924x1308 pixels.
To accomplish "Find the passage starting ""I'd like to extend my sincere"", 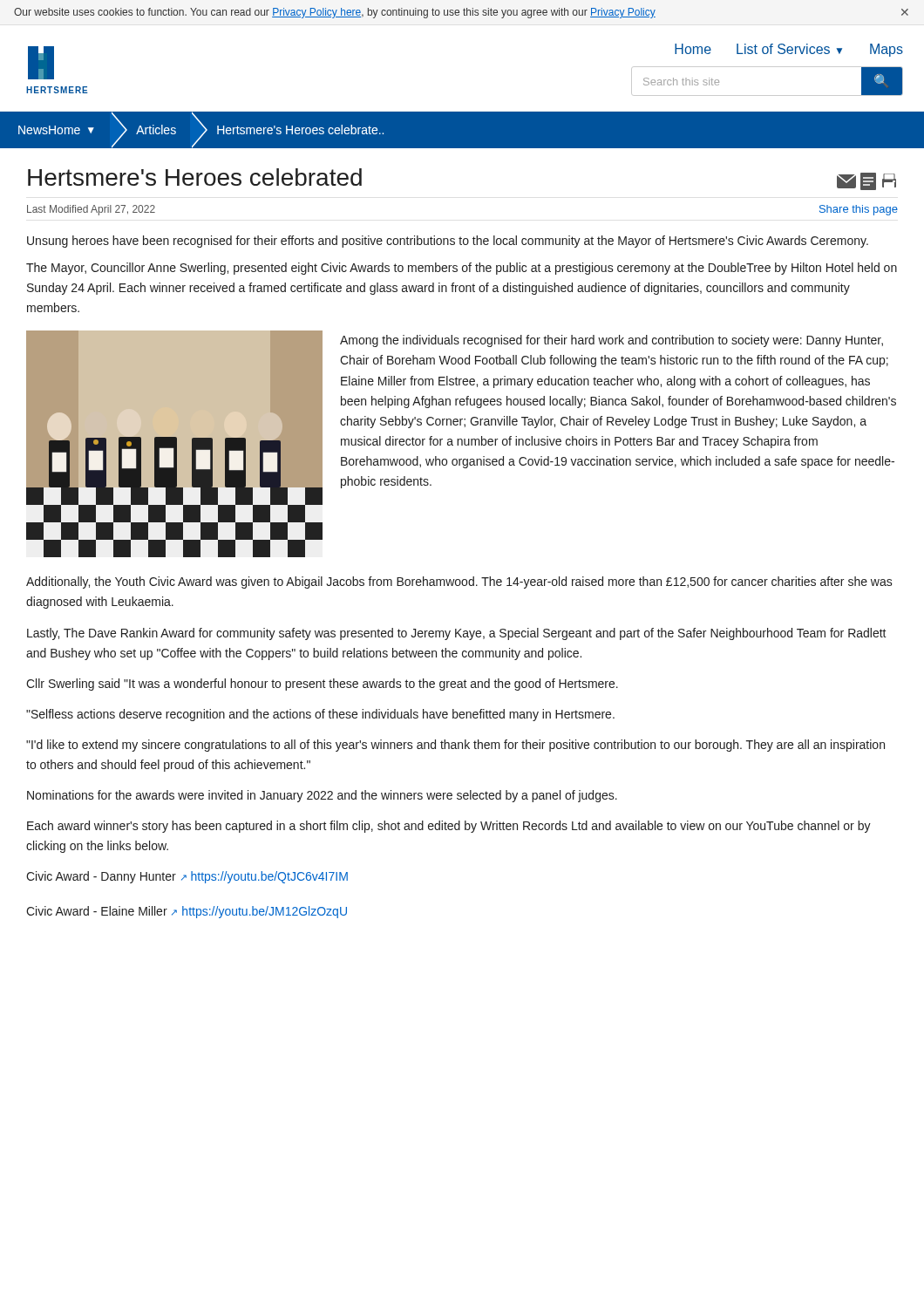I will coord(456,755).
